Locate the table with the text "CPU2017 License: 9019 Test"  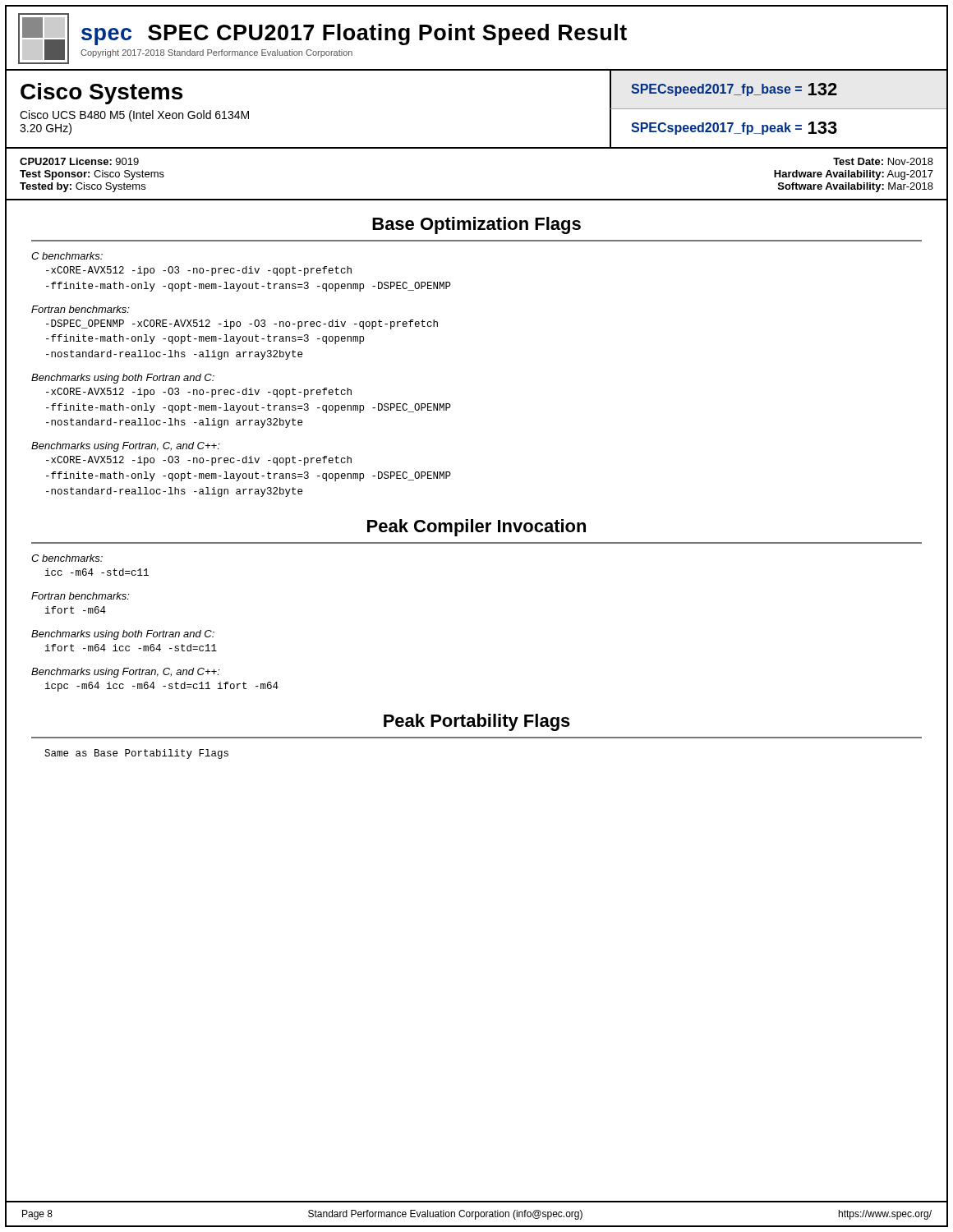[476, 175]
